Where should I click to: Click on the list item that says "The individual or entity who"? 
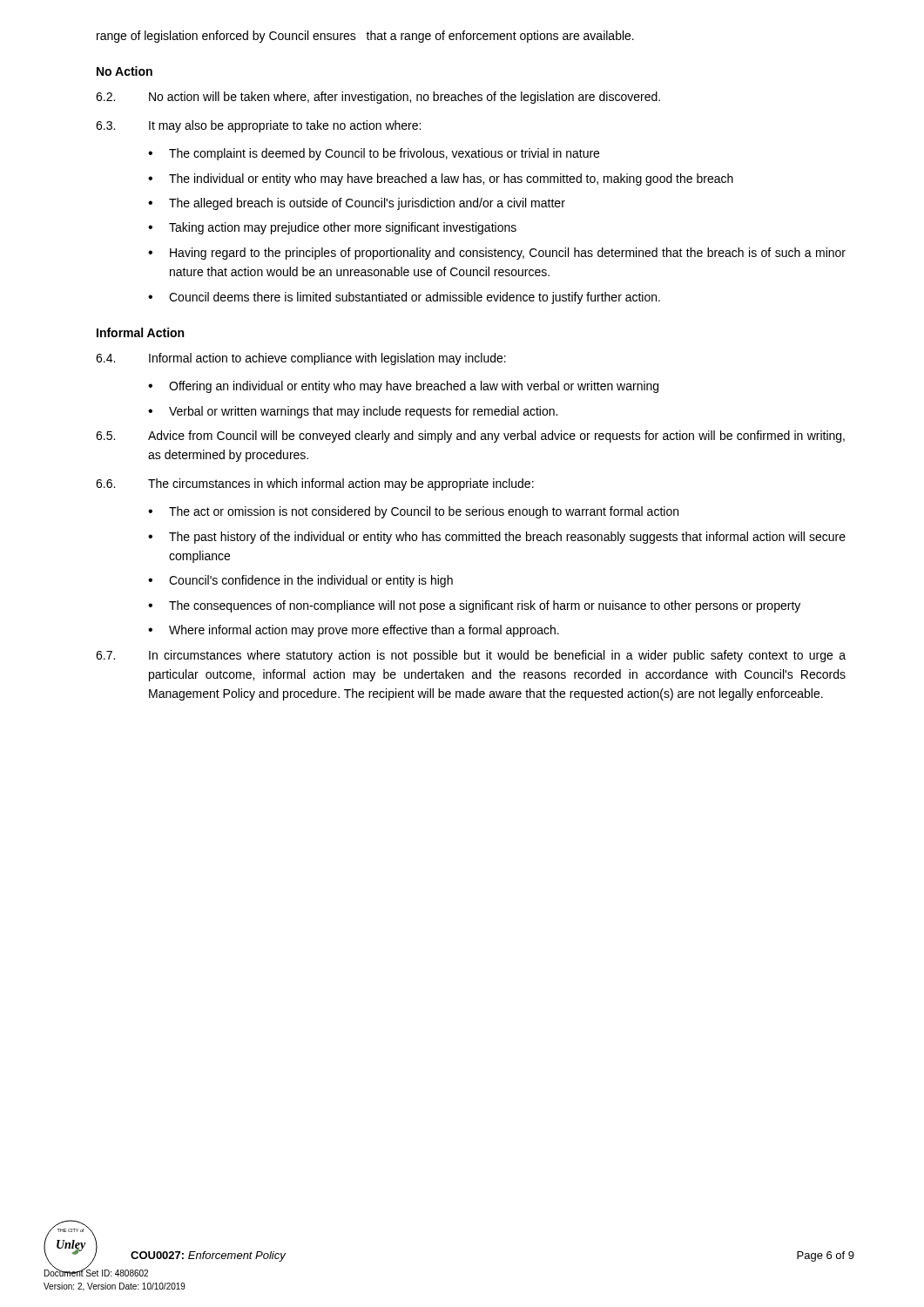(x=451, y=178)
